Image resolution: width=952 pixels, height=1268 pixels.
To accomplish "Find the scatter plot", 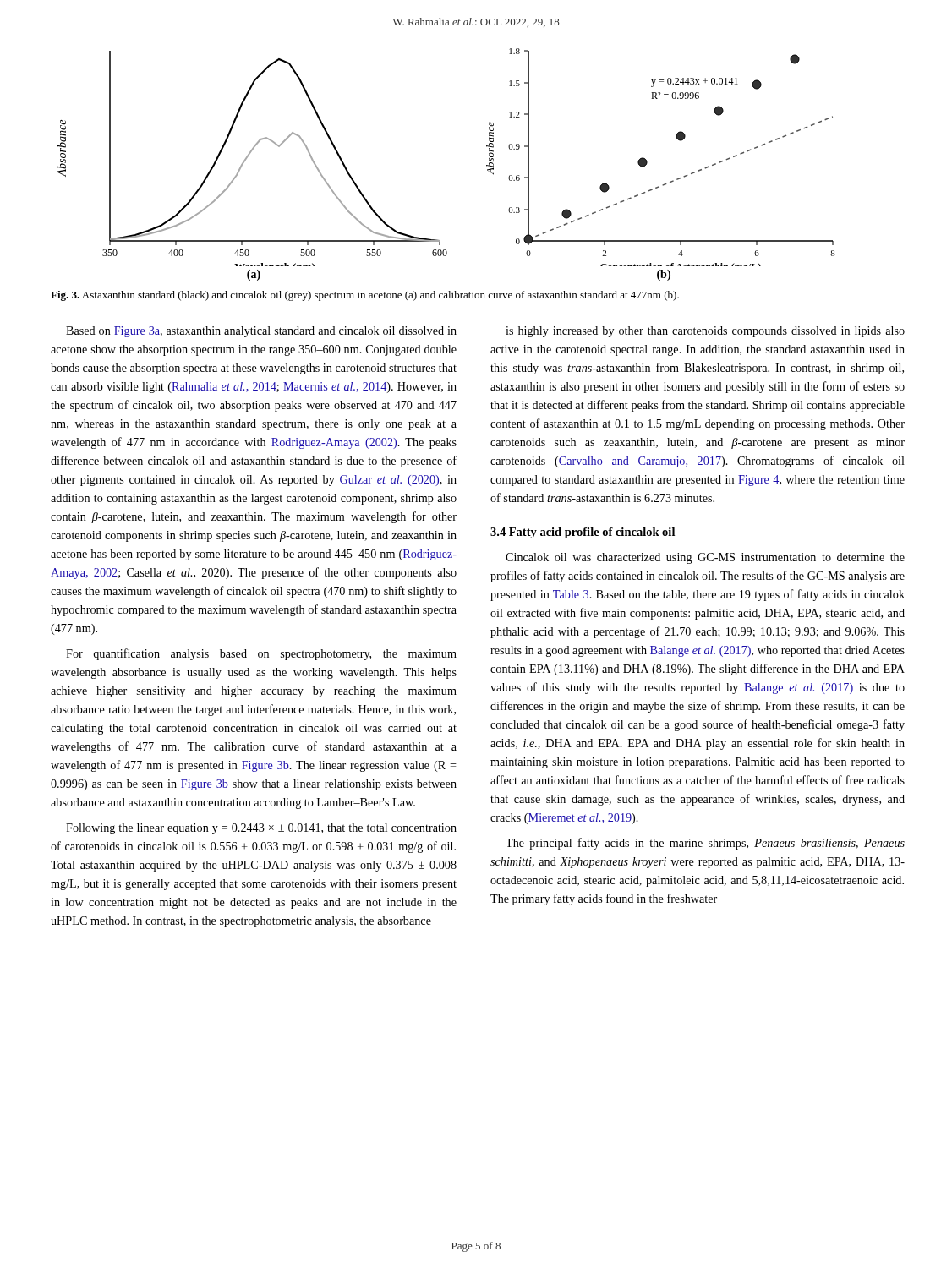I will (664, 160).
